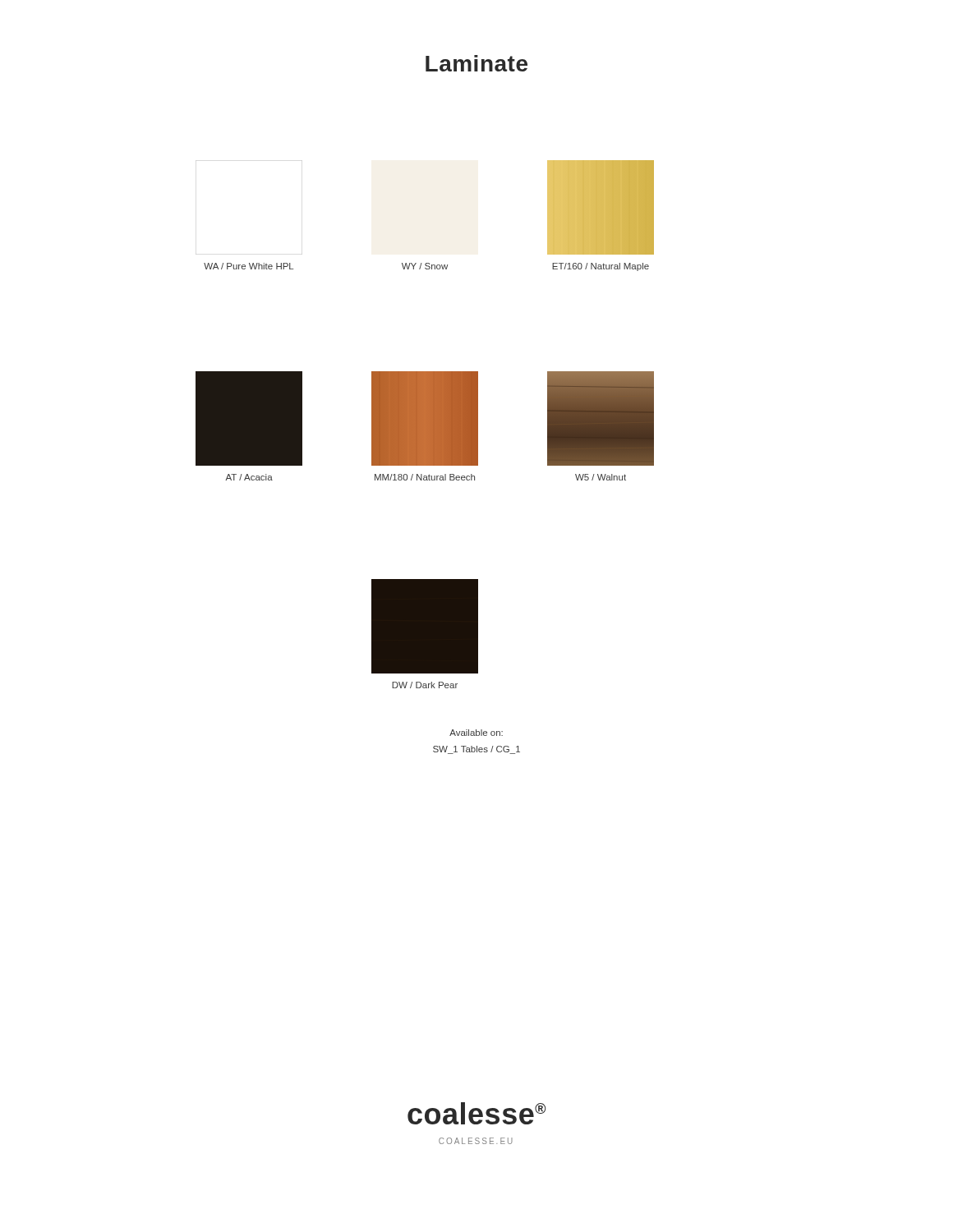Select the caption containing "DW / Dark Pear"

click(425, 685)
